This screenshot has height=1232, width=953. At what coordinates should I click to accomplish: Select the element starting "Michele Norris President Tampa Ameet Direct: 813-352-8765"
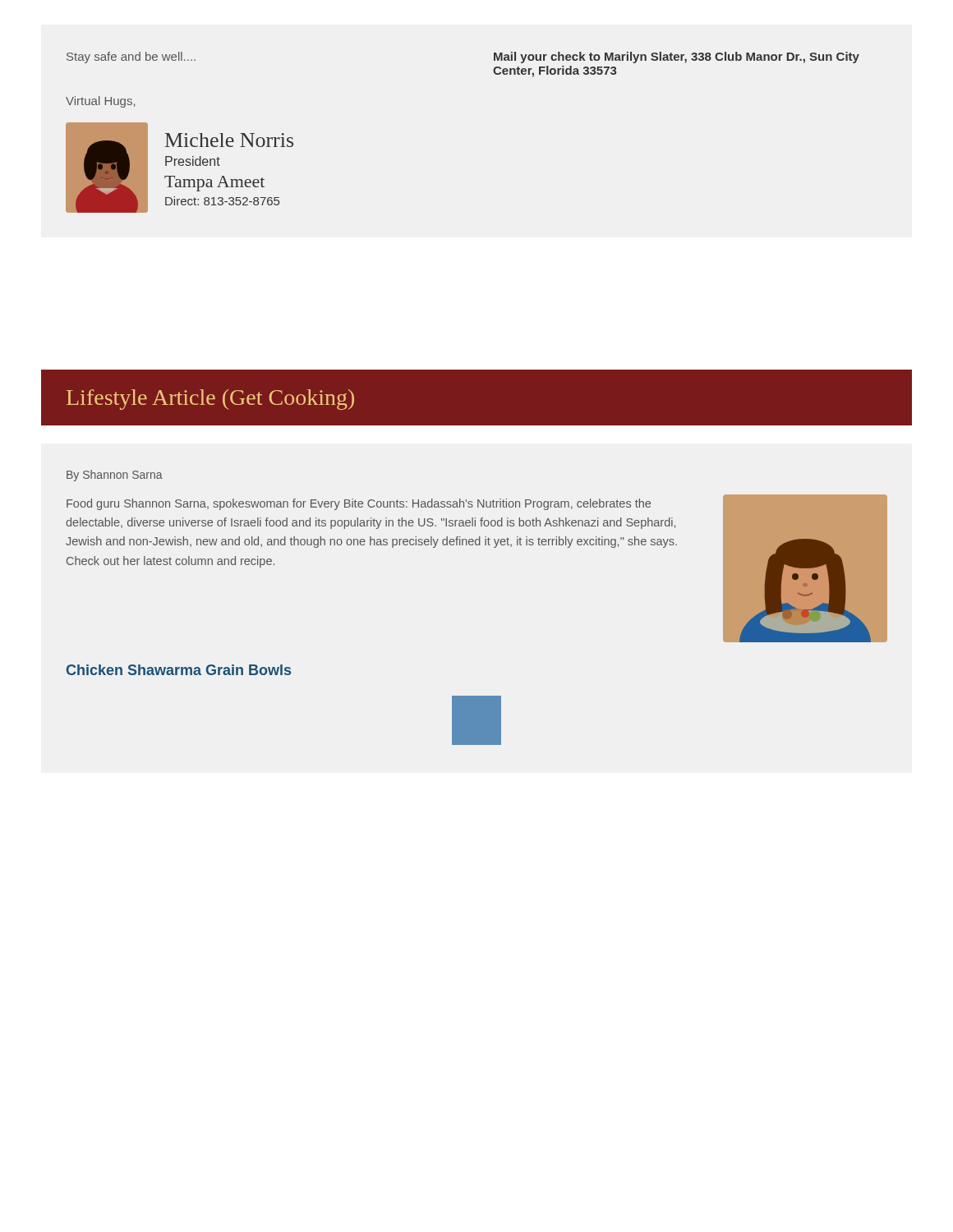pyautogui.click(x=229, y=168)
